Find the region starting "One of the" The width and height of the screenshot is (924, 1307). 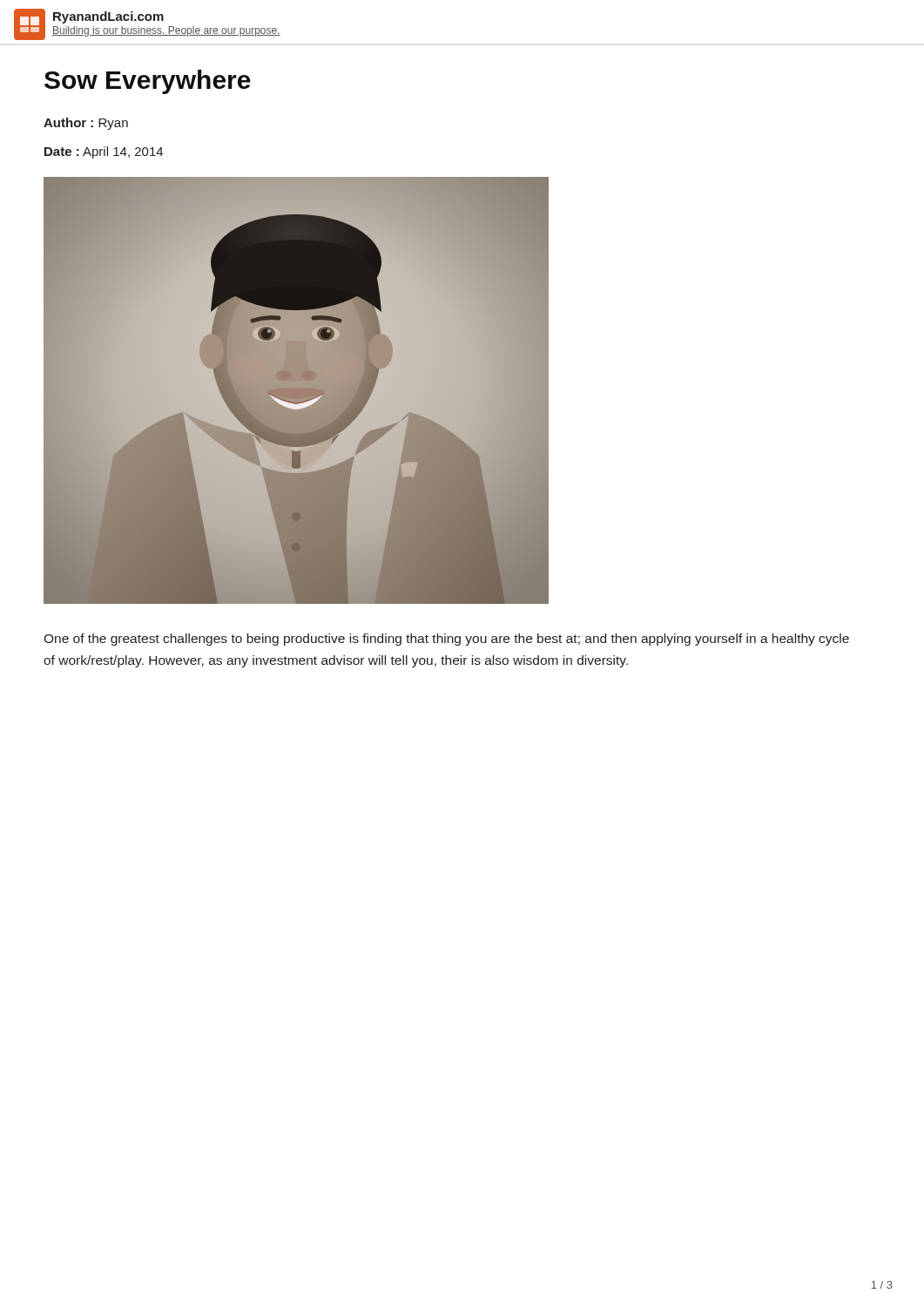pyautogui.click(x=447, y=649)
